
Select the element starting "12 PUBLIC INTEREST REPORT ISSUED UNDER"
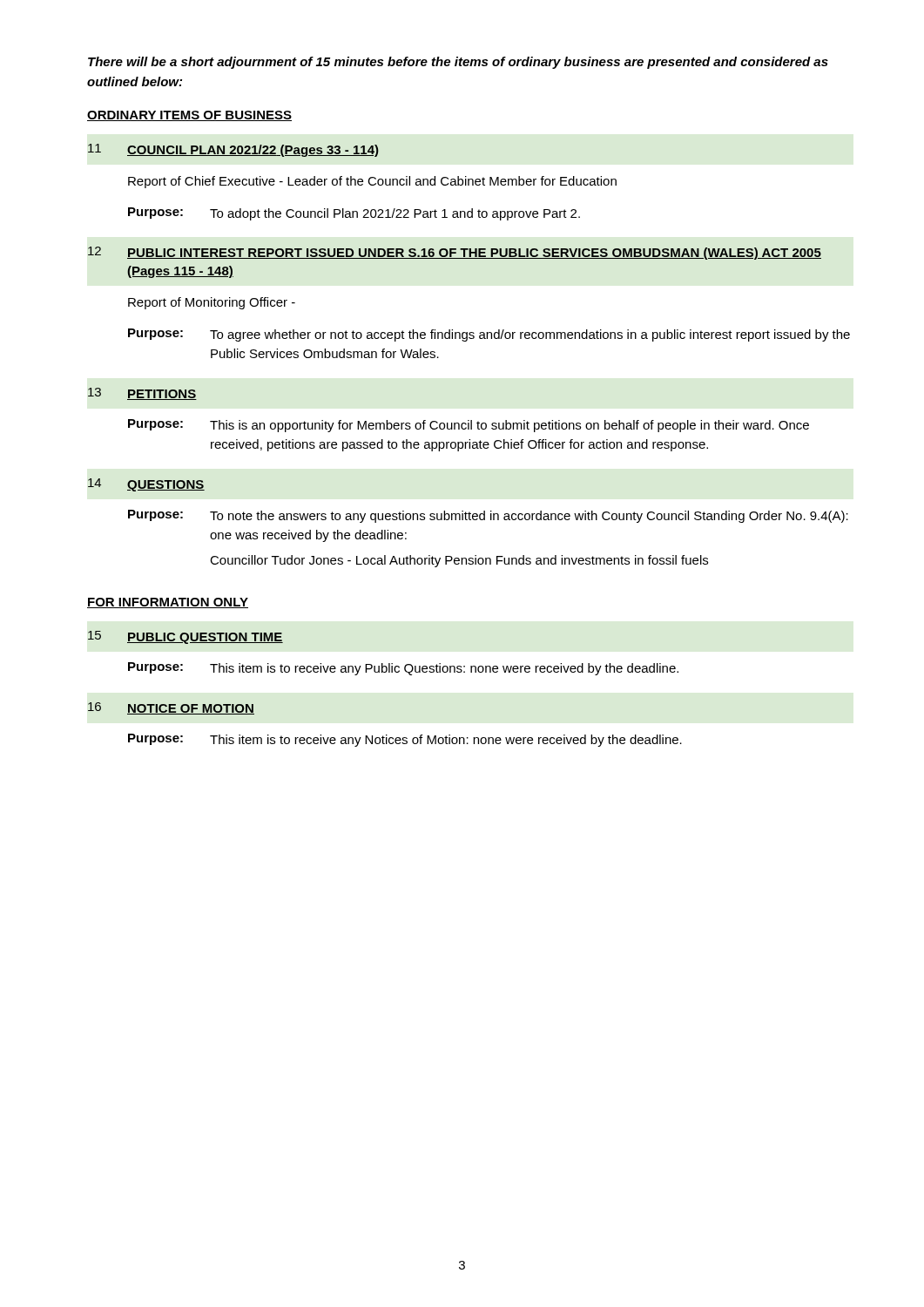point(468,261)
